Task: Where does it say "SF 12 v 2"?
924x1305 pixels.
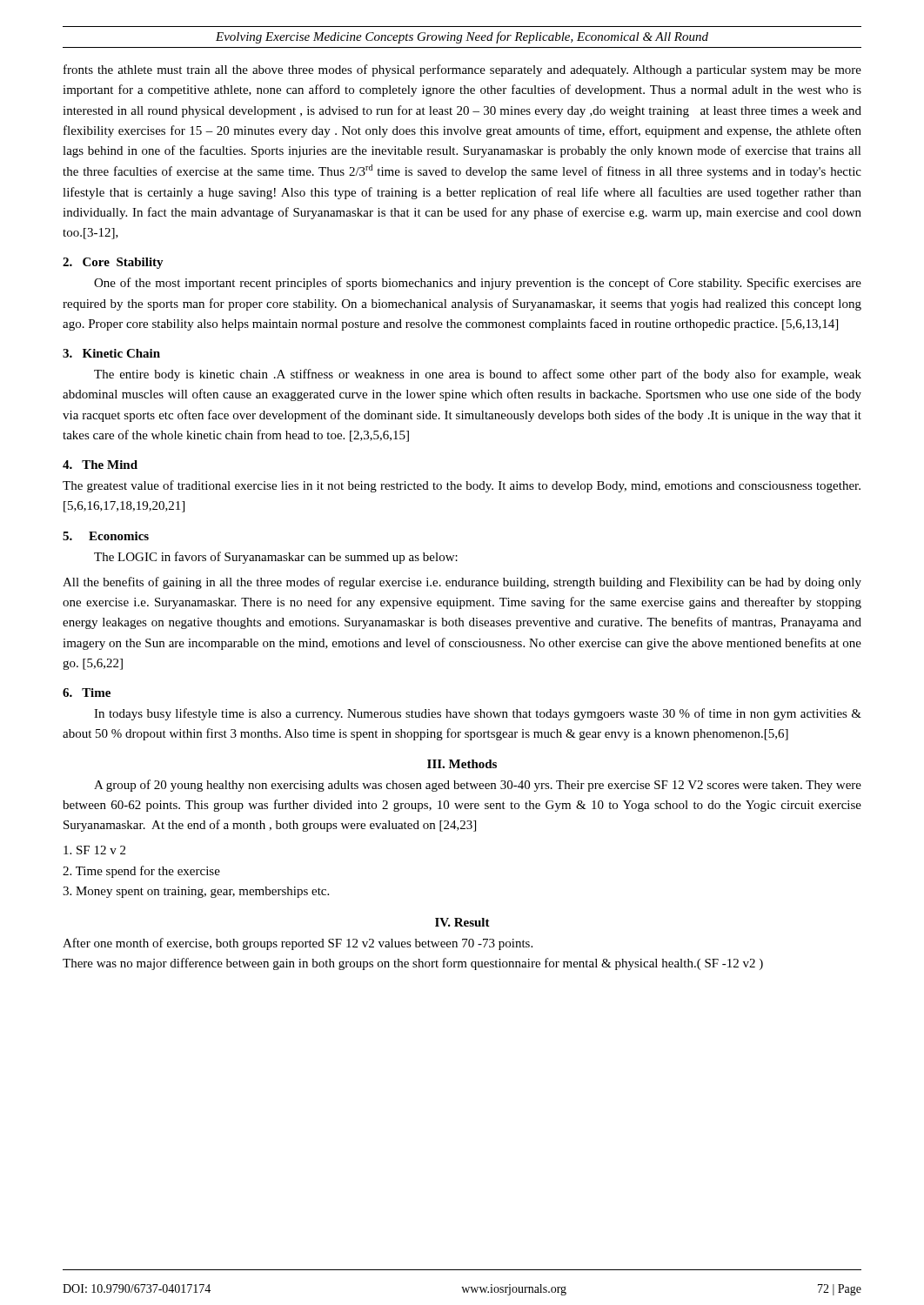Action: pyautogui.click(x=94, y=850)
